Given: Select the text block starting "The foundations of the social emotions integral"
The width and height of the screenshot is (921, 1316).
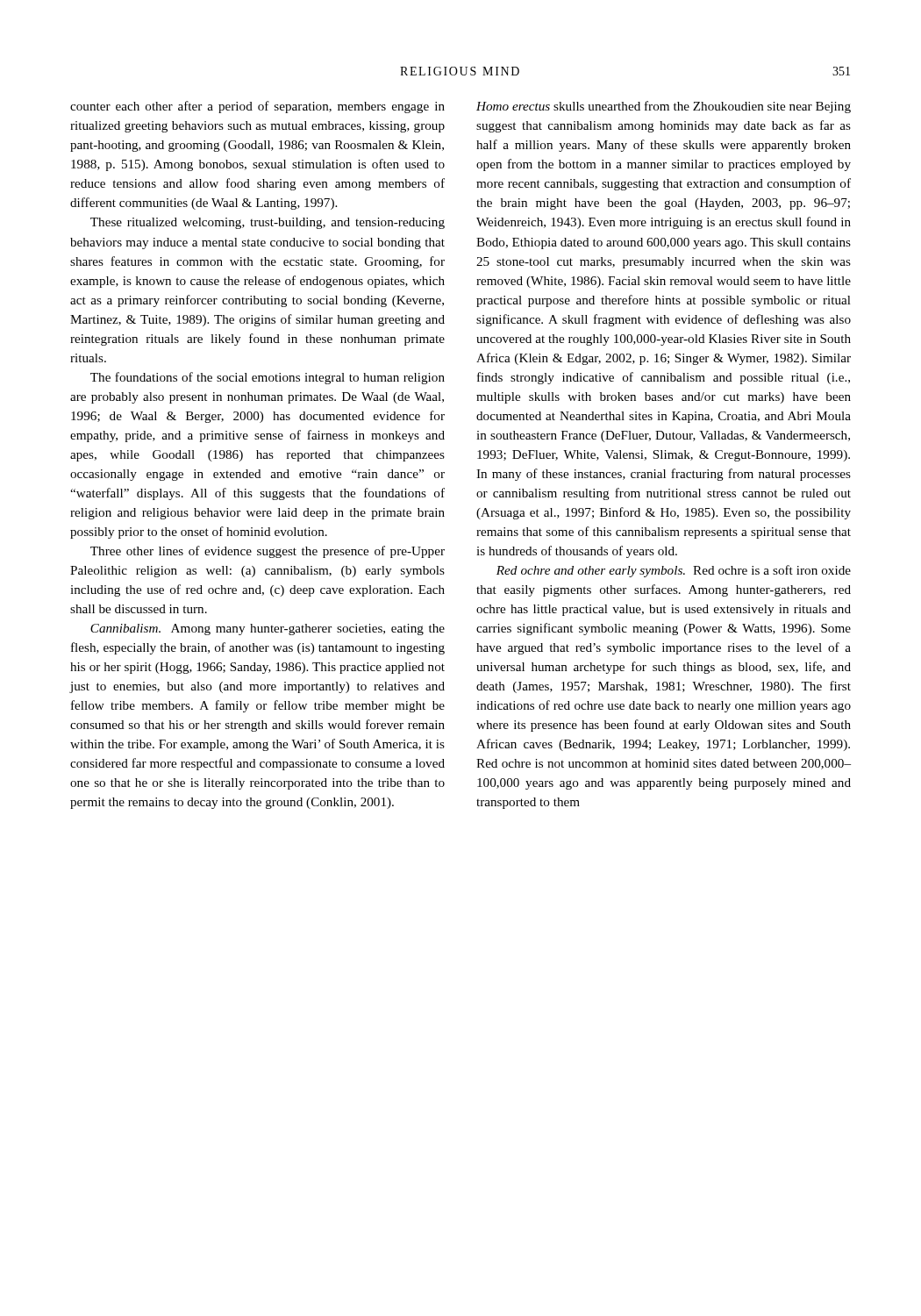Looking at the screenshot, I should [257, 454].
